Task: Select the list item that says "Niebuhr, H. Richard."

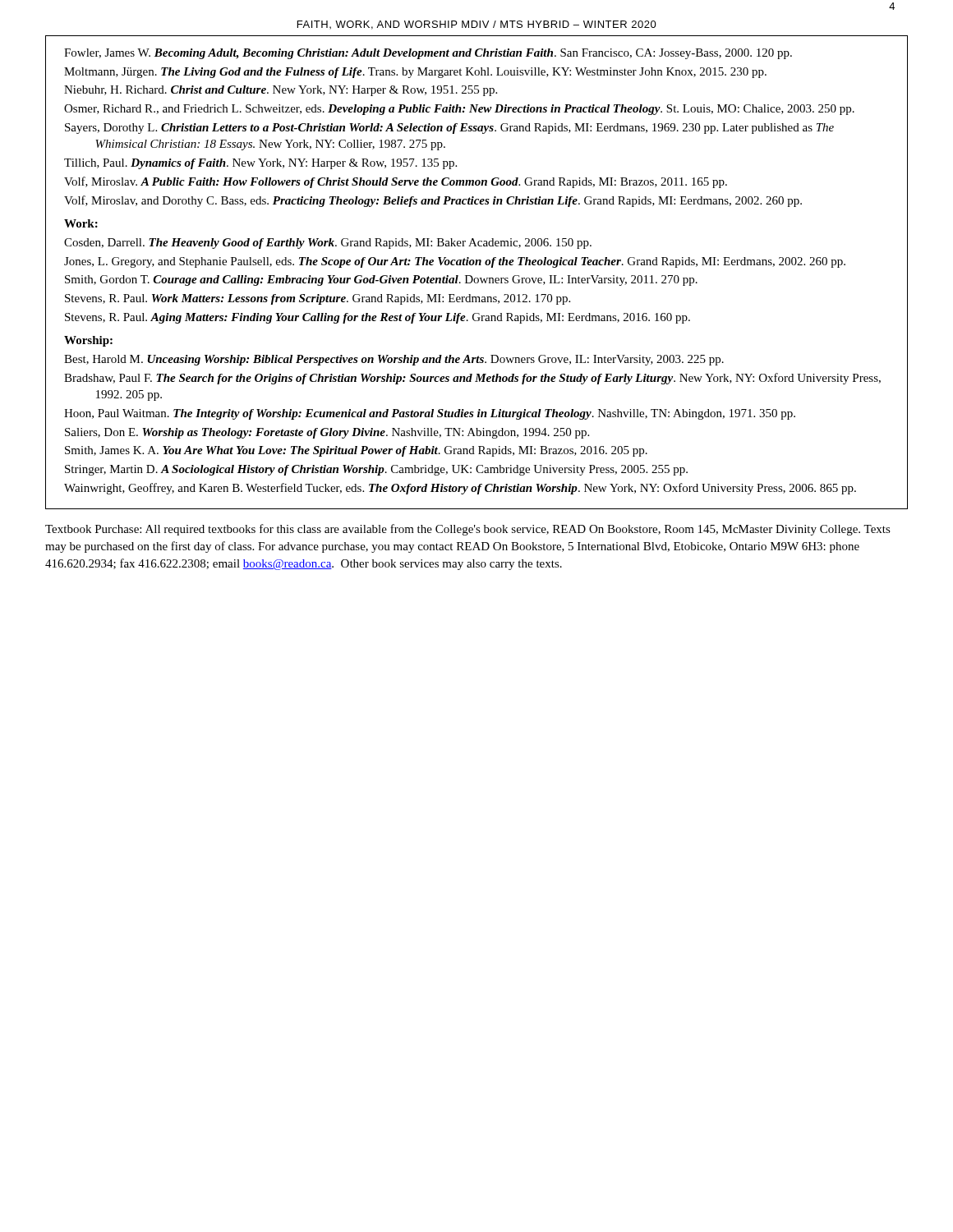Action: tap(281, 90)
